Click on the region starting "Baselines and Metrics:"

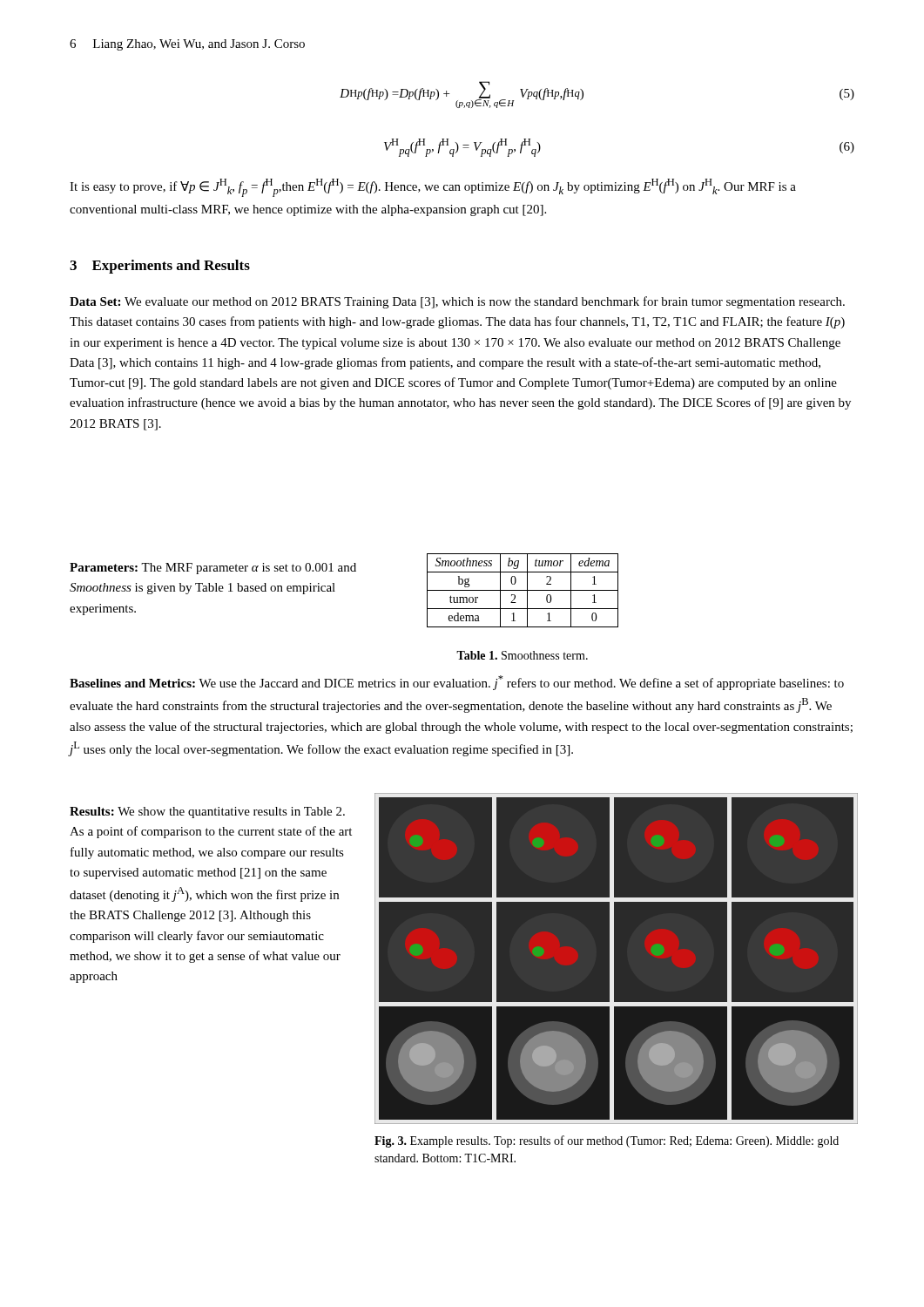pos(461,714)
